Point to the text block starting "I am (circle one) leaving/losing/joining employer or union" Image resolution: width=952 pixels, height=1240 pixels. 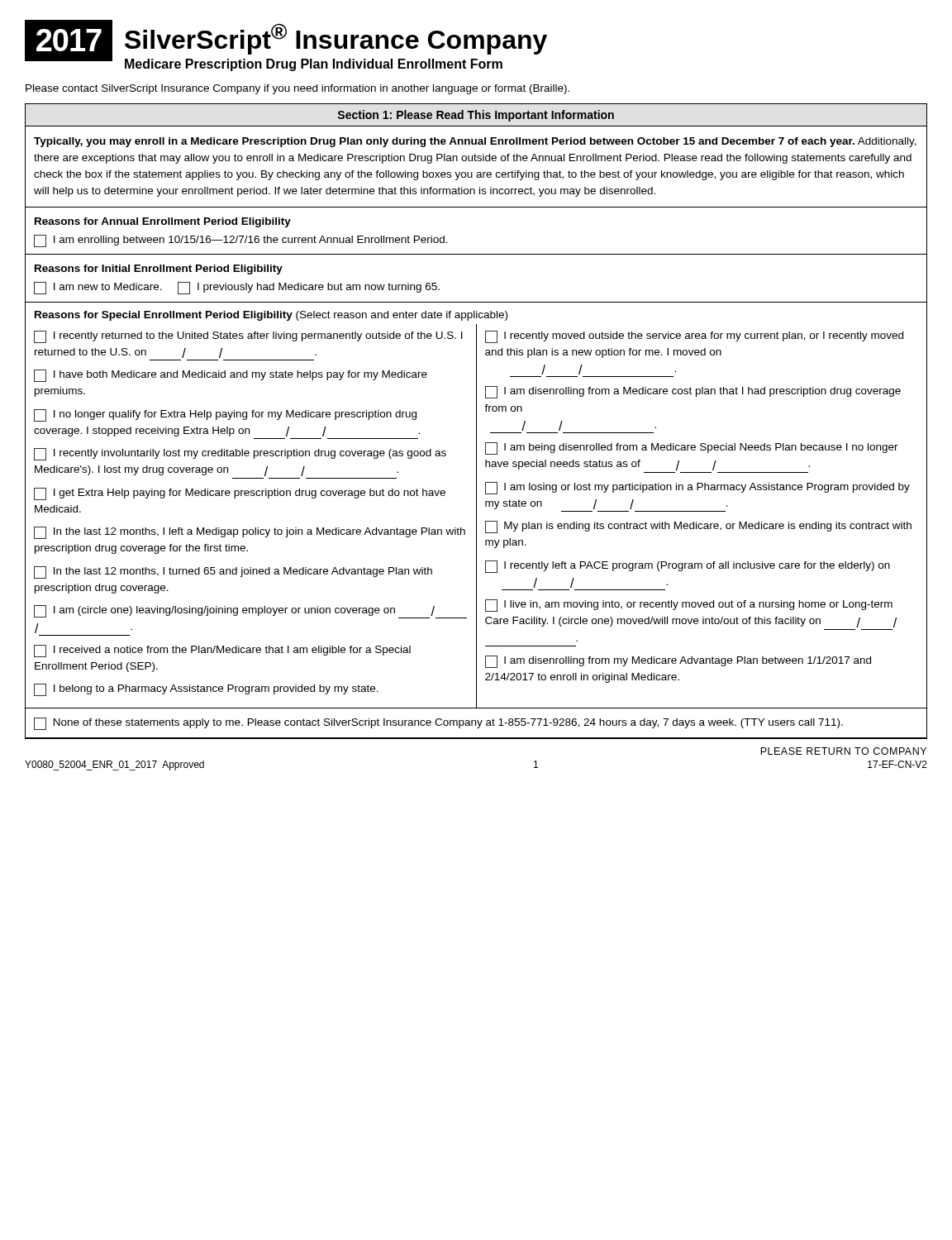pos(250,619)
